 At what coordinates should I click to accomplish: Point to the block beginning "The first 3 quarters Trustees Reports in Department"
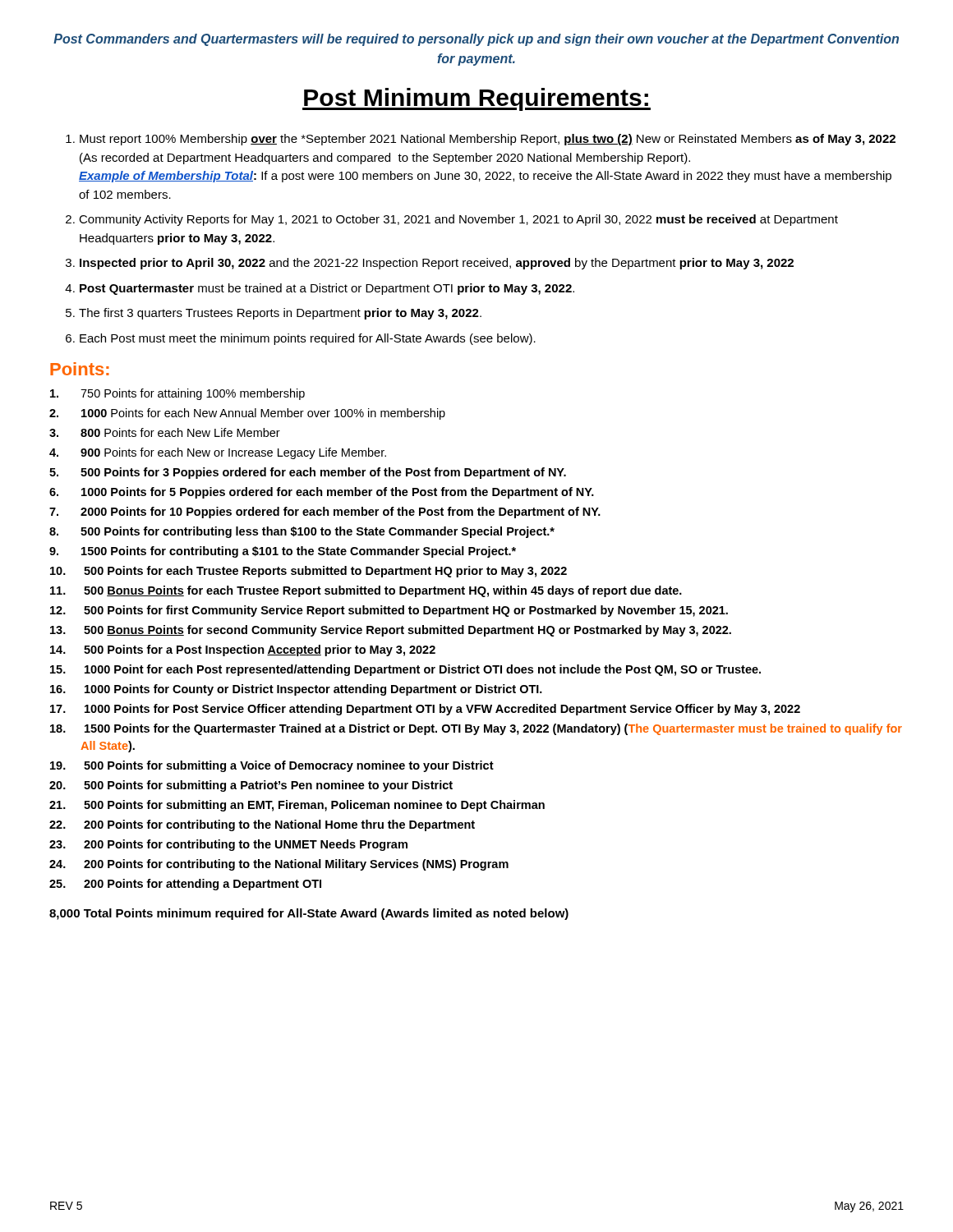pyautogui.click(x=281, y=312)
